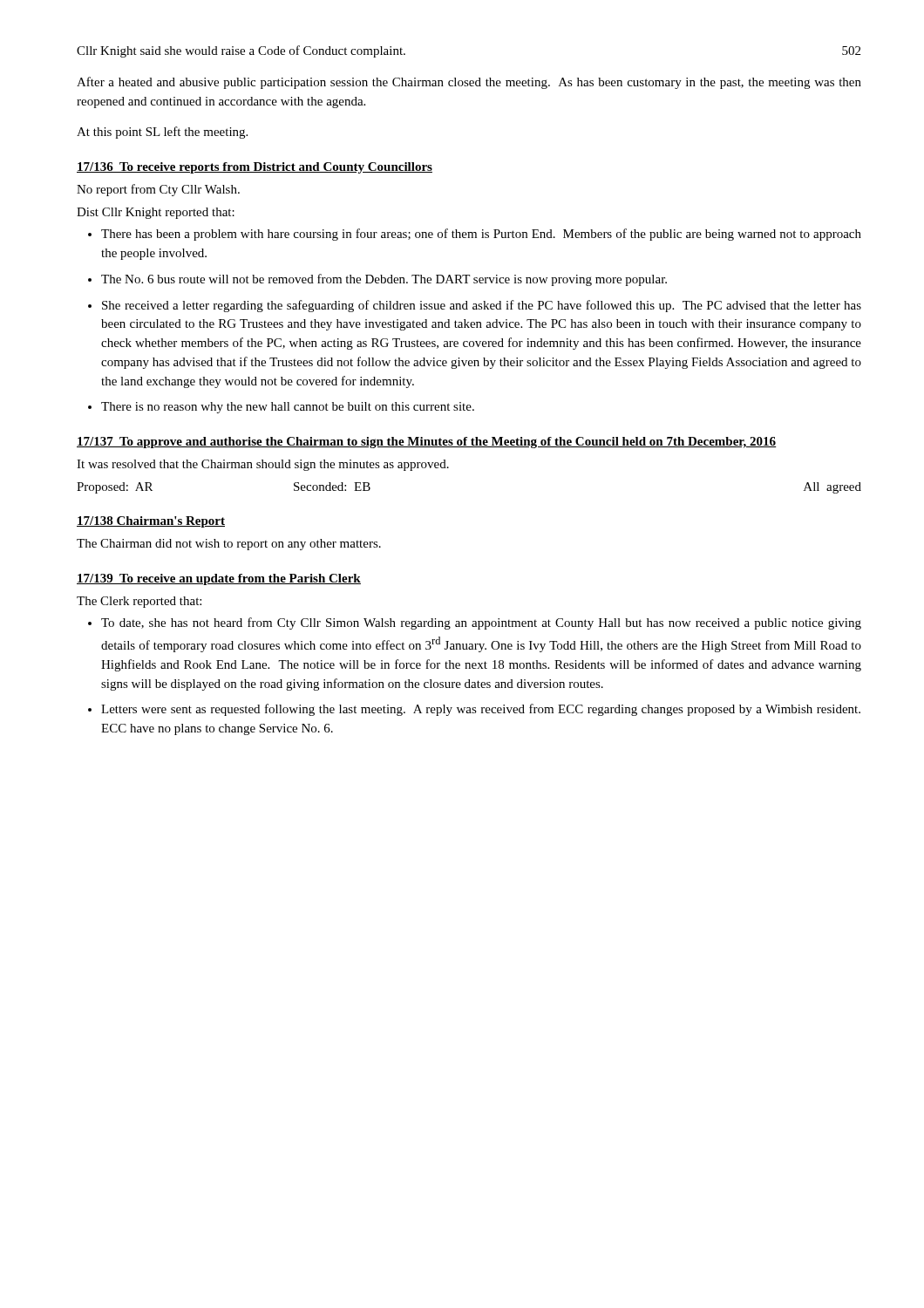Screen dimensions: 1308x924
Task: Select the passage starting "The Chairman did not wish"
Action: (x=229, y=543)
